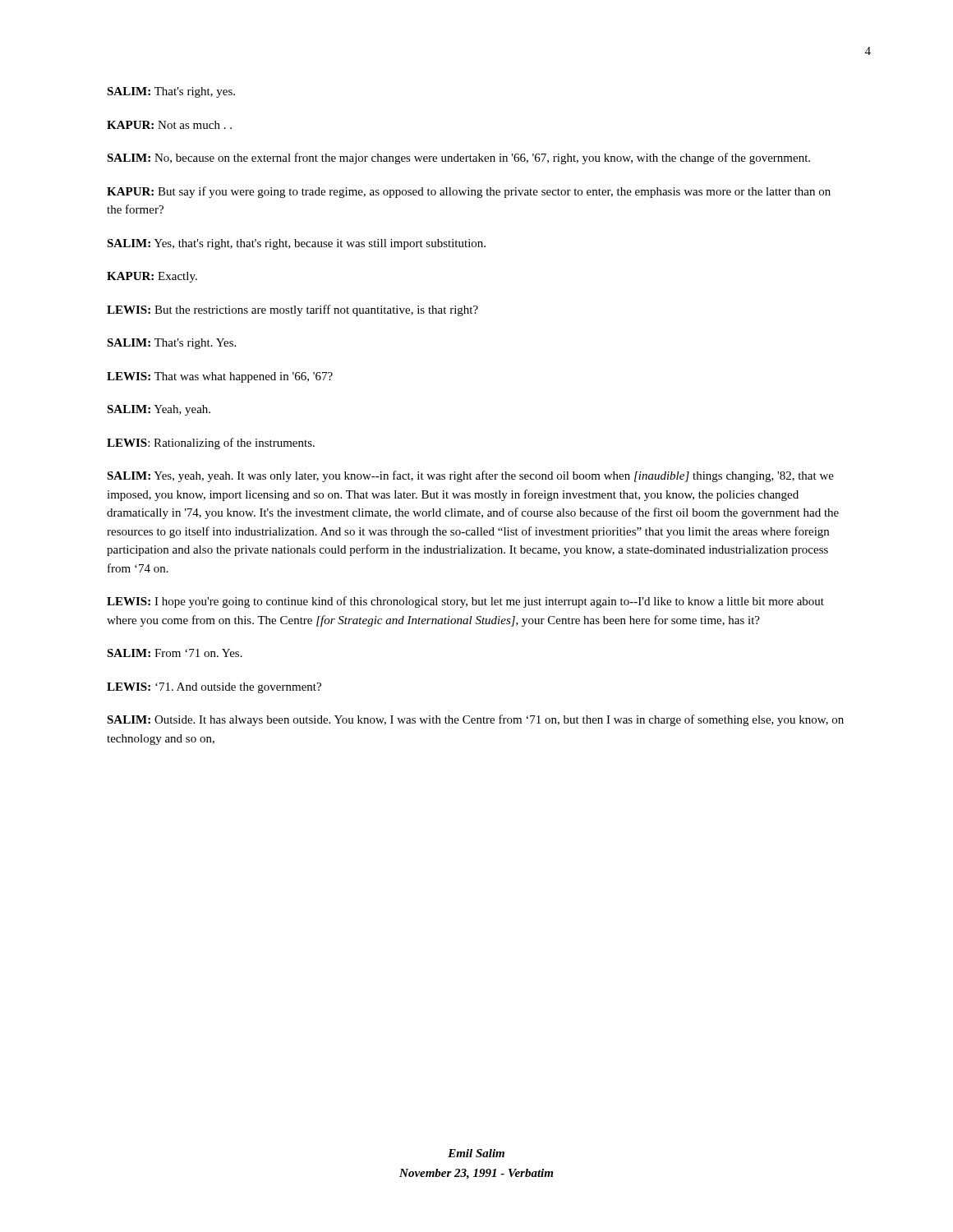Locate the text block containing "LEWIS: Rationalizing of"

click(x=211, y=442)
